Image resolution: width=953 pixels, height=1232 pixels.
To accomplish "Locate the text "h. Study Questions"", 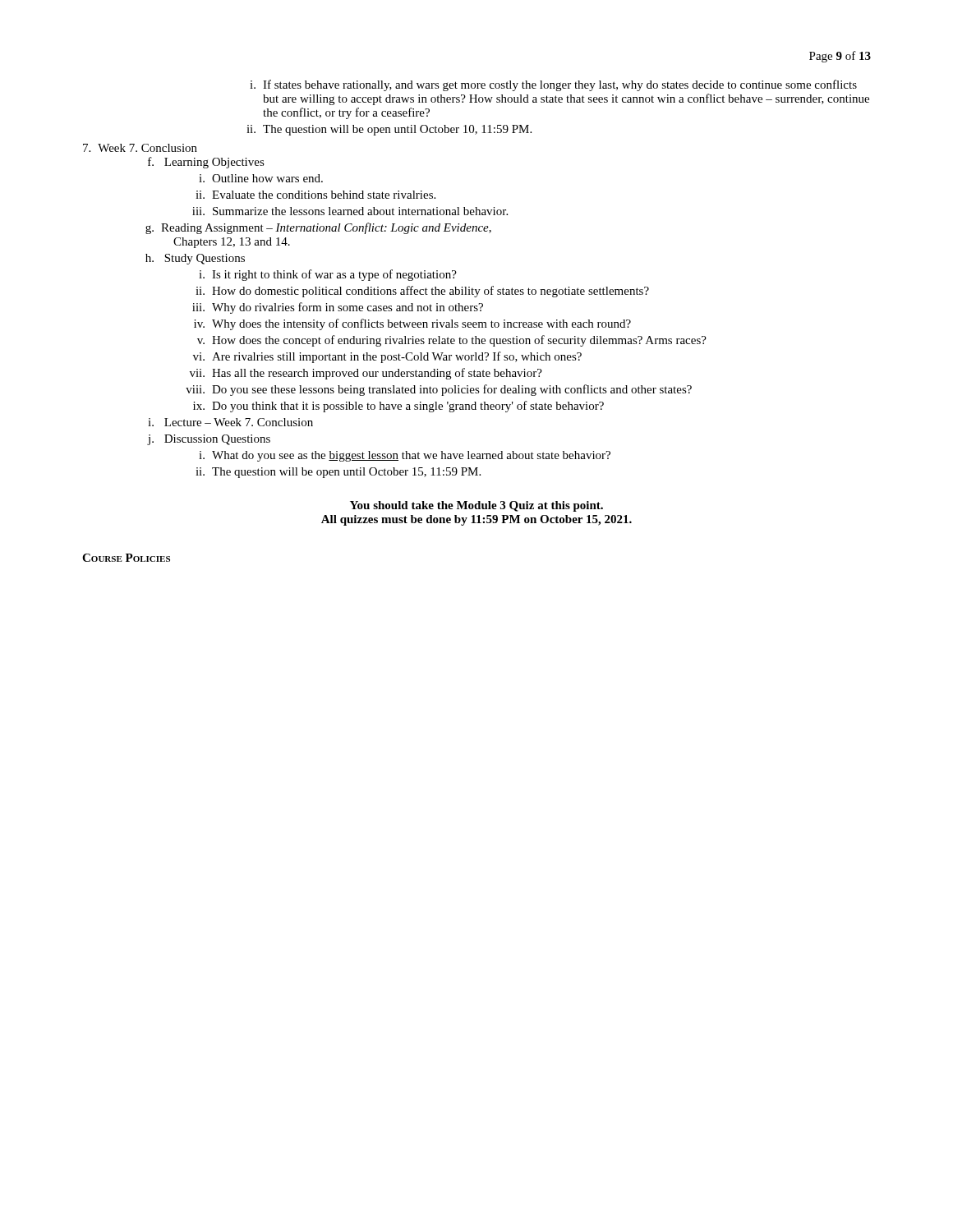I will point(188,258).
